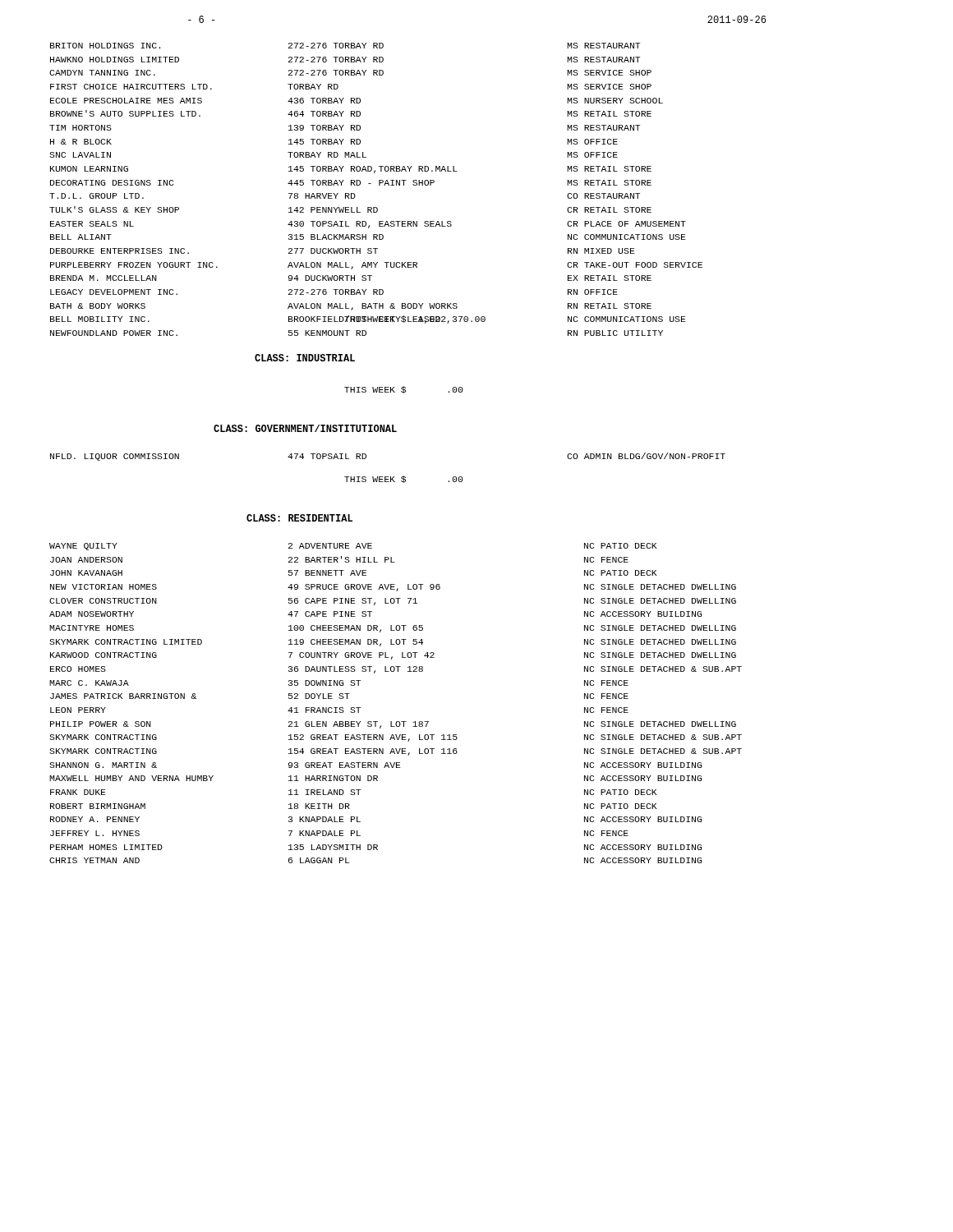953x1232 pixels.
Task: Select the table that reads "CO ADMIN BLDG/GOV/NON-PROFIT"
Action: (x=476, y=457)
